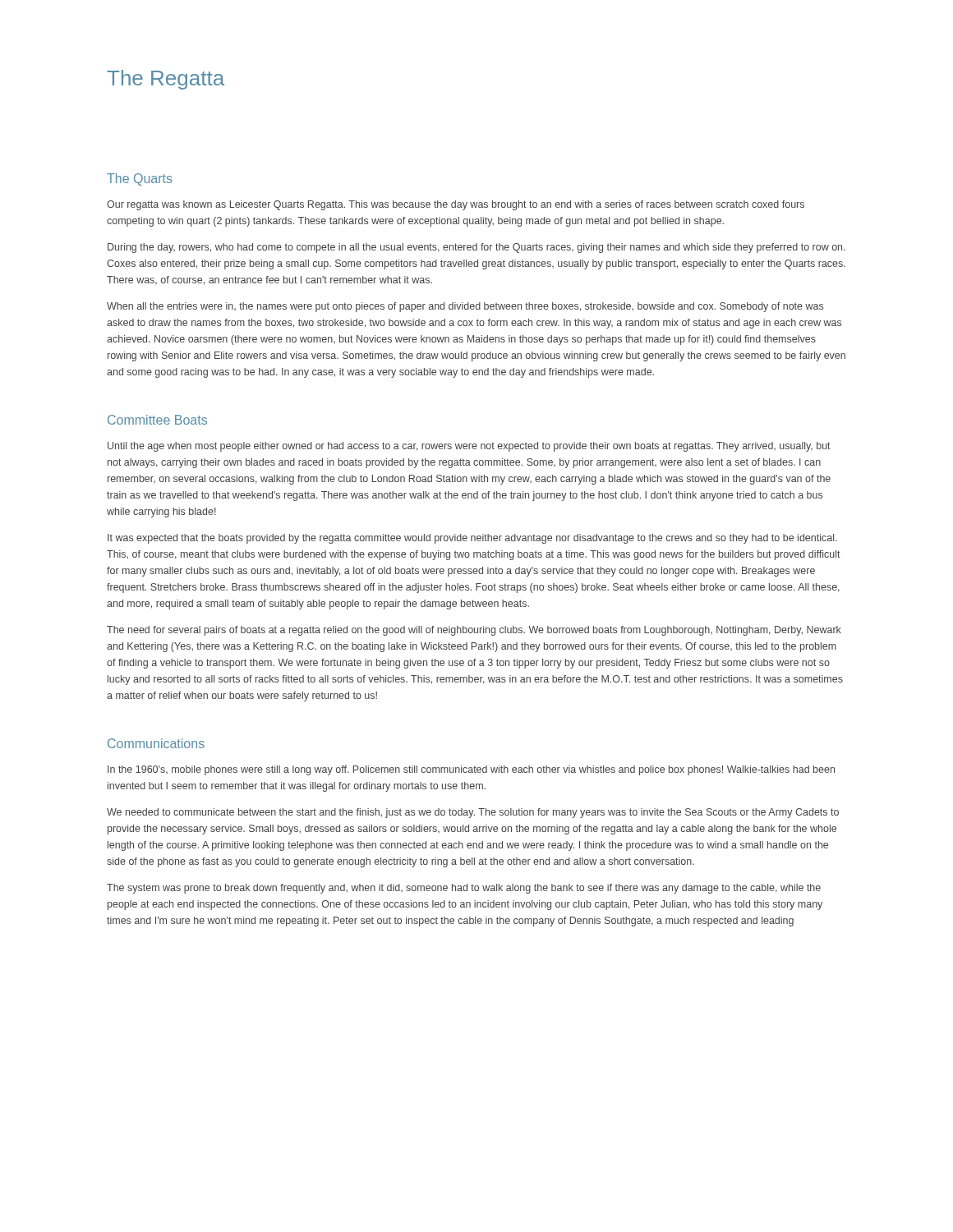The image size is (953, 1232).
Task: Click the passage that begins "Our regatta was known as Leicester Quarts Regatta."
Action: (x=476, y=213)
